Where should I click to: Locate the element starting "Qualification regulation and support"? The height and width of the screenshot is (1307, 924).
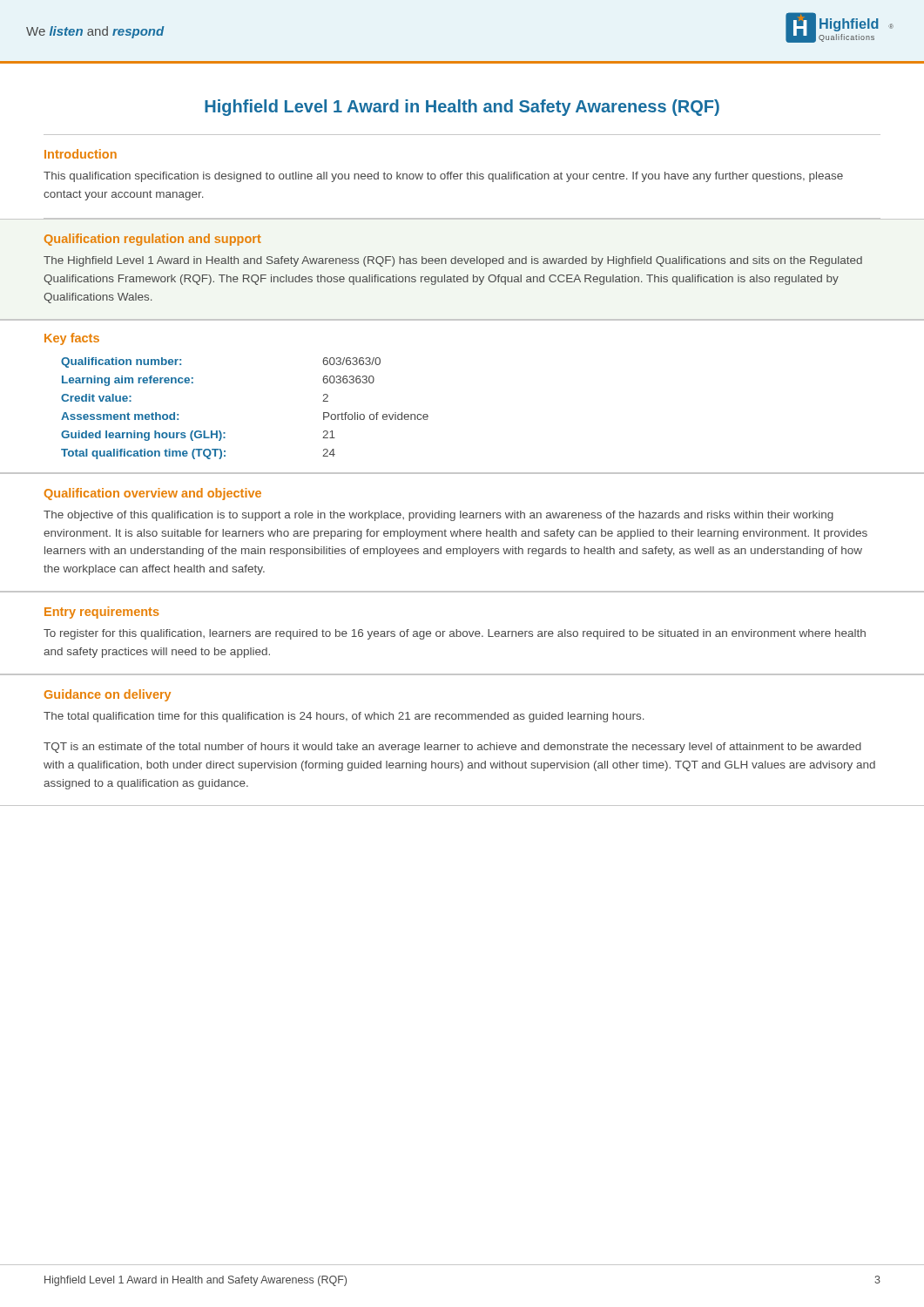click(152, 239)
